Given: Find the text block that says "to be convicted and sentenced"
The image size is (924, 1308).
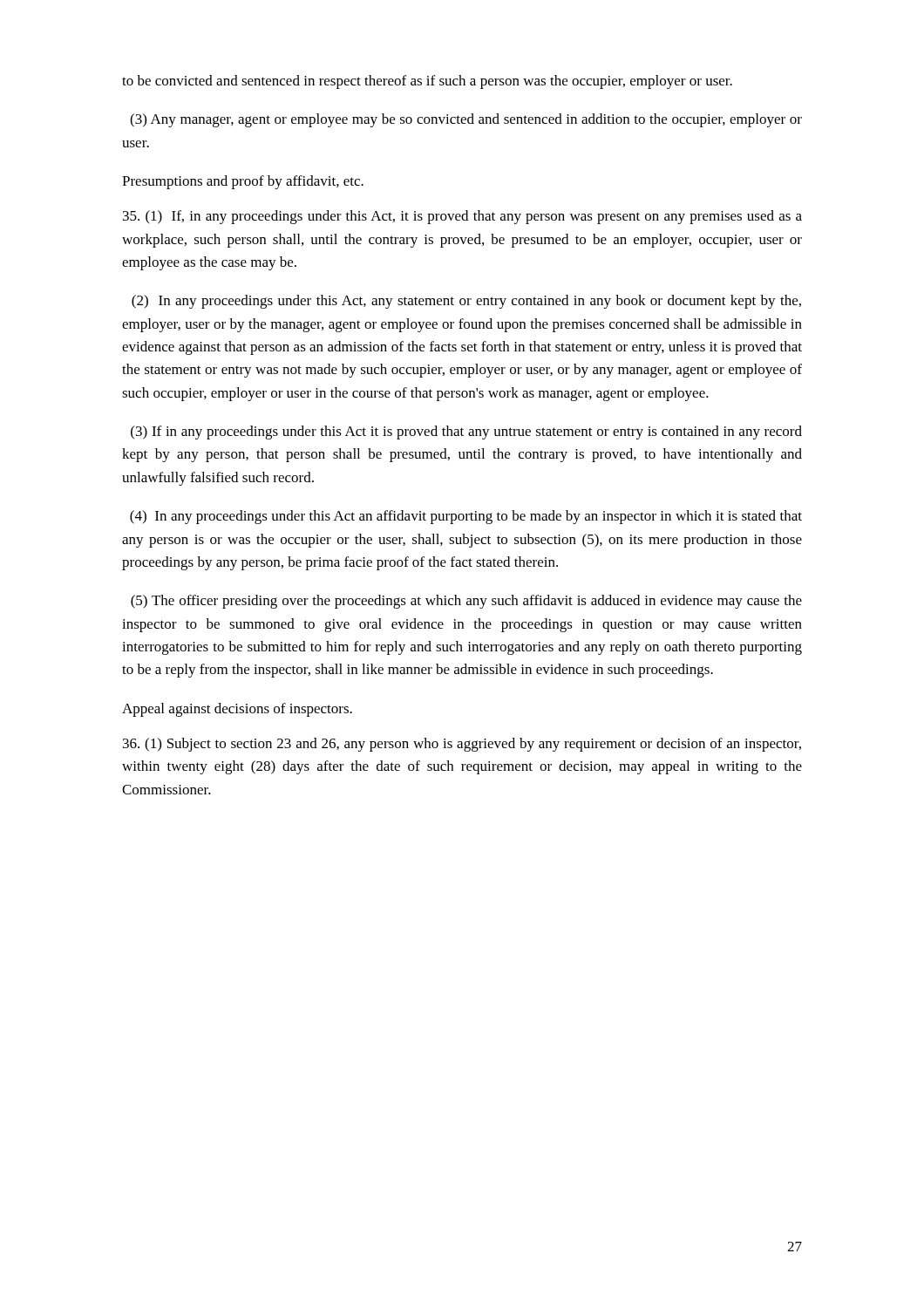Looking at the screenshot, I should click(427, 81).
